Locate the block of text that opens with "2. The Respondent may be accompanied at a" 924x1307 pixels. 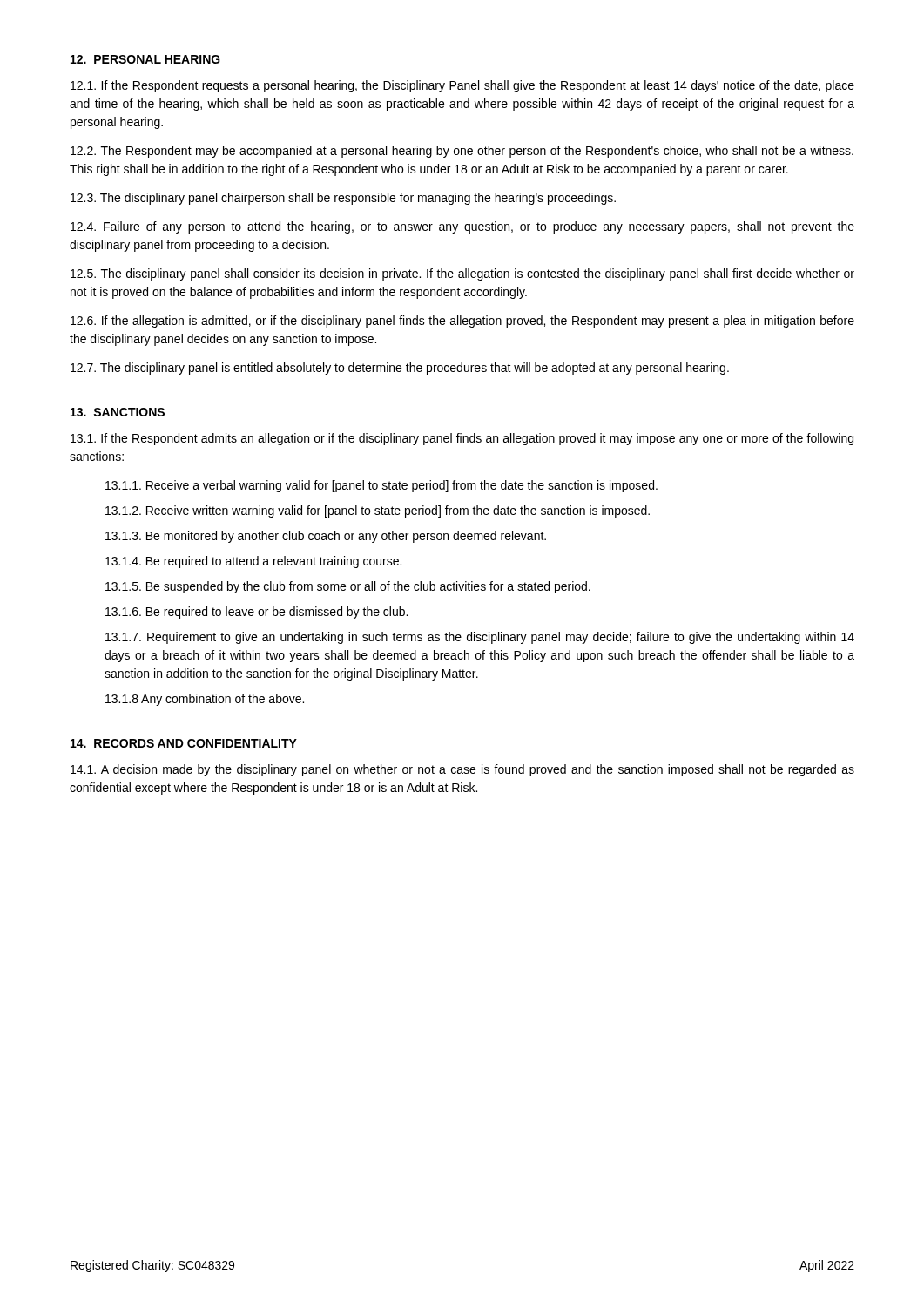pos(462,160)
